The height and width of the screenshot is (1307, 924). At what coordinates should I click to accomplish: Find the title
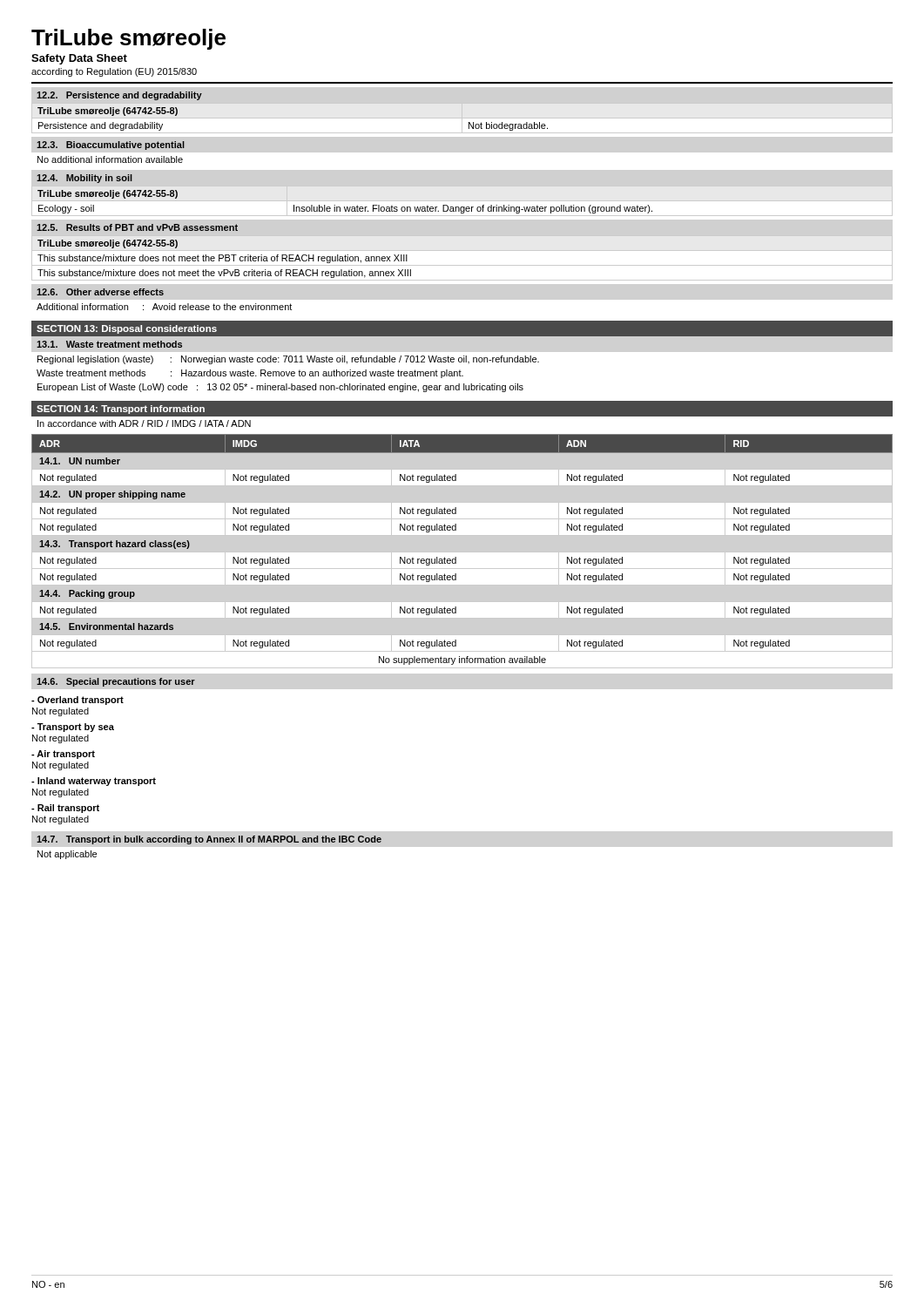coord(462,38)
